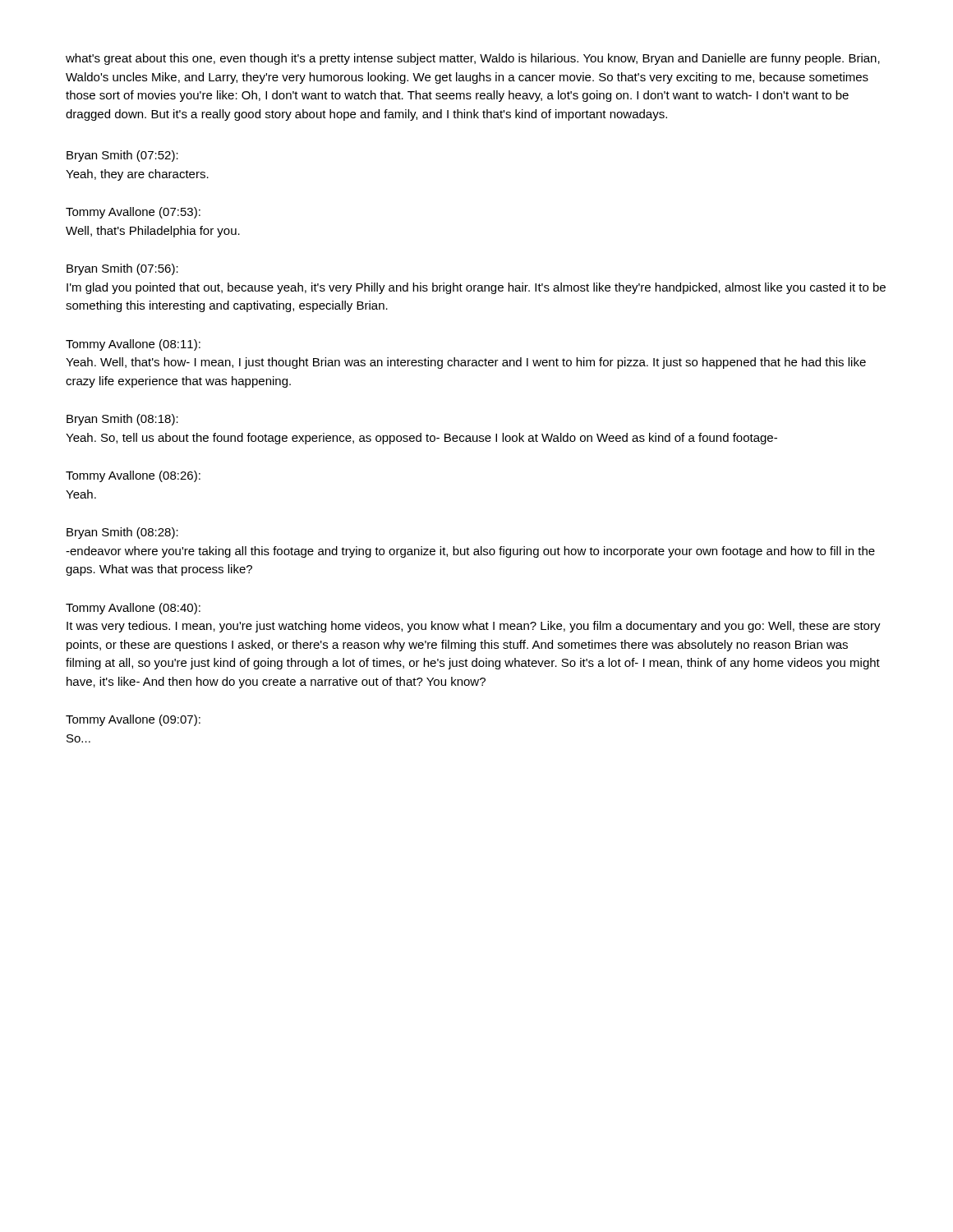
Task: Find the block on this page that starts "Bryan Smith (07:56): I'm glad you pointed that"
Action: click(476, 287)
